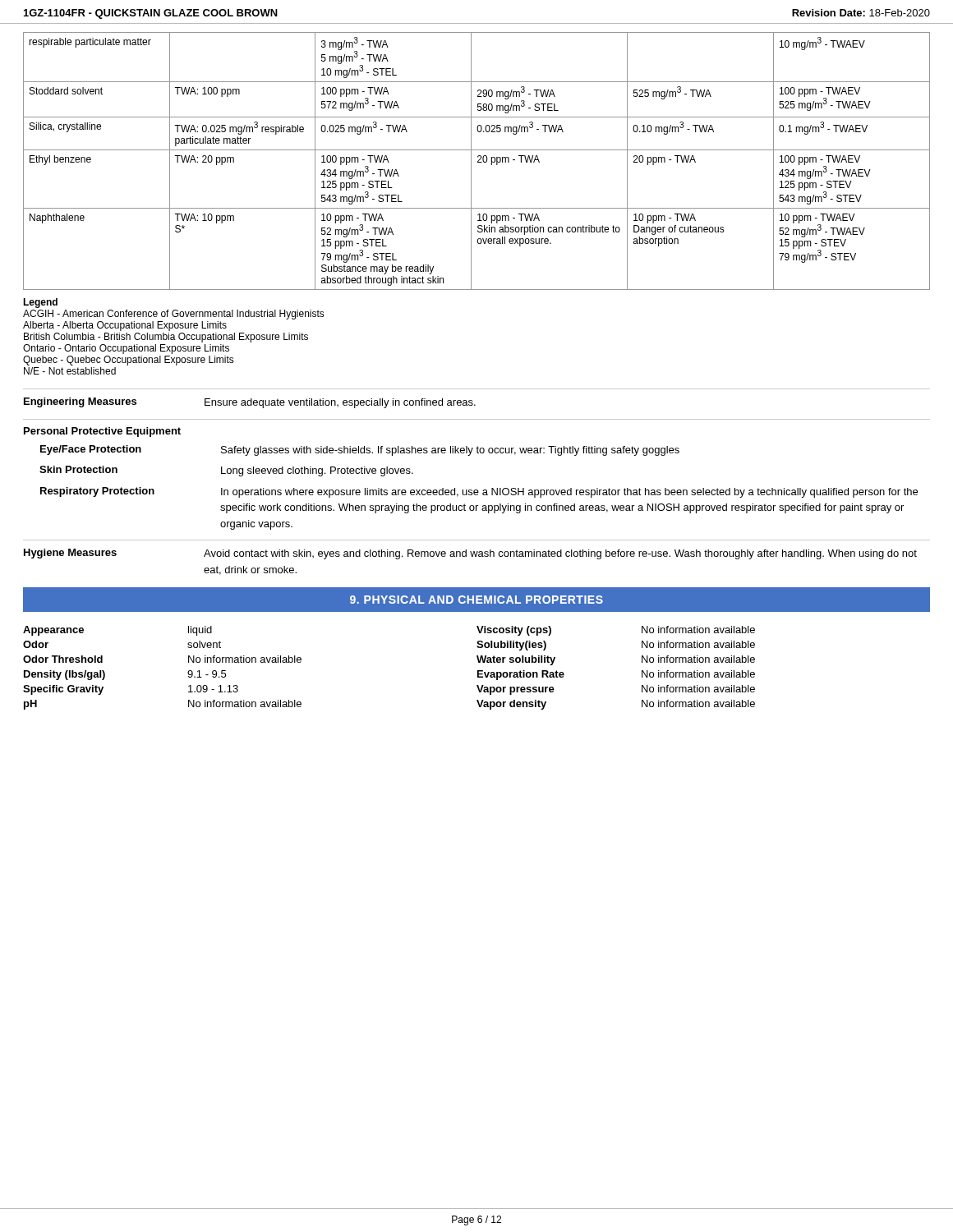The image size is (953, 1232).
Task: Where does it say "Eye/Face Protection"?
Action: 90,448
